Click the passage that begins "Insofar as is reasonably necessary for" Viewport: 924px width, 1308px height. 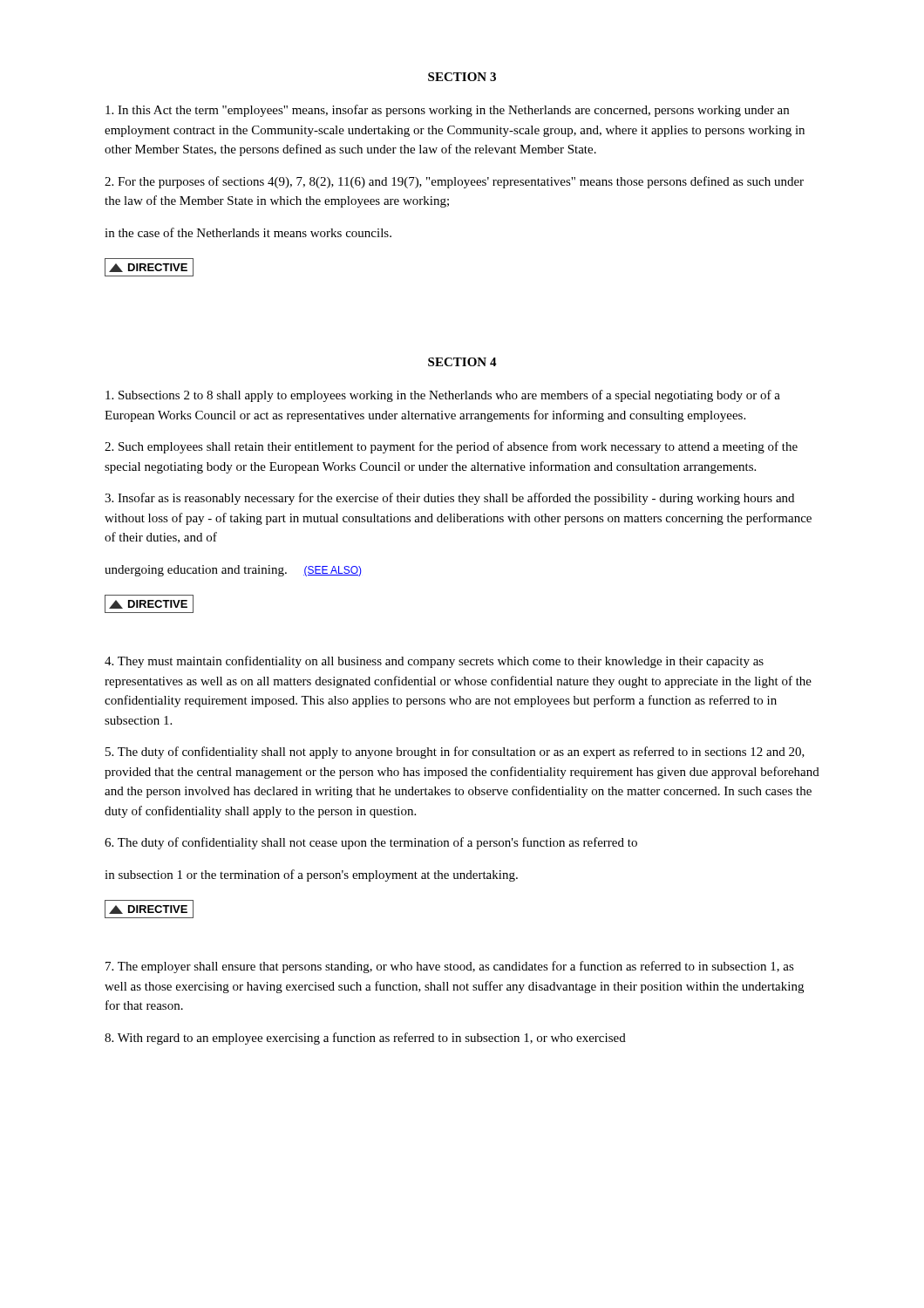click(458, 518)
